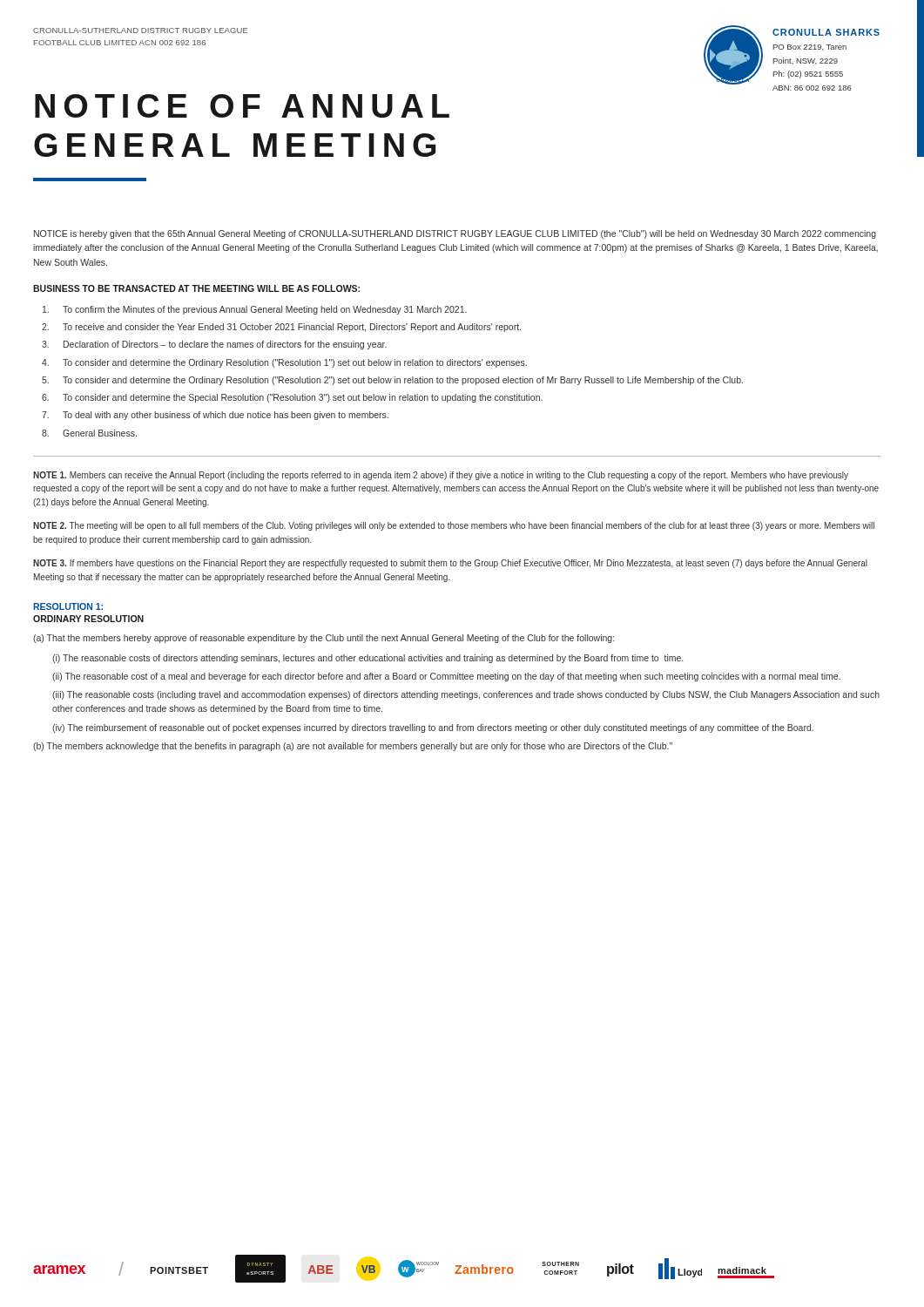Locate the text block starting "7.To deal with any other business"
Viewport: 924px width, 1307px height.
coord(215,415)
